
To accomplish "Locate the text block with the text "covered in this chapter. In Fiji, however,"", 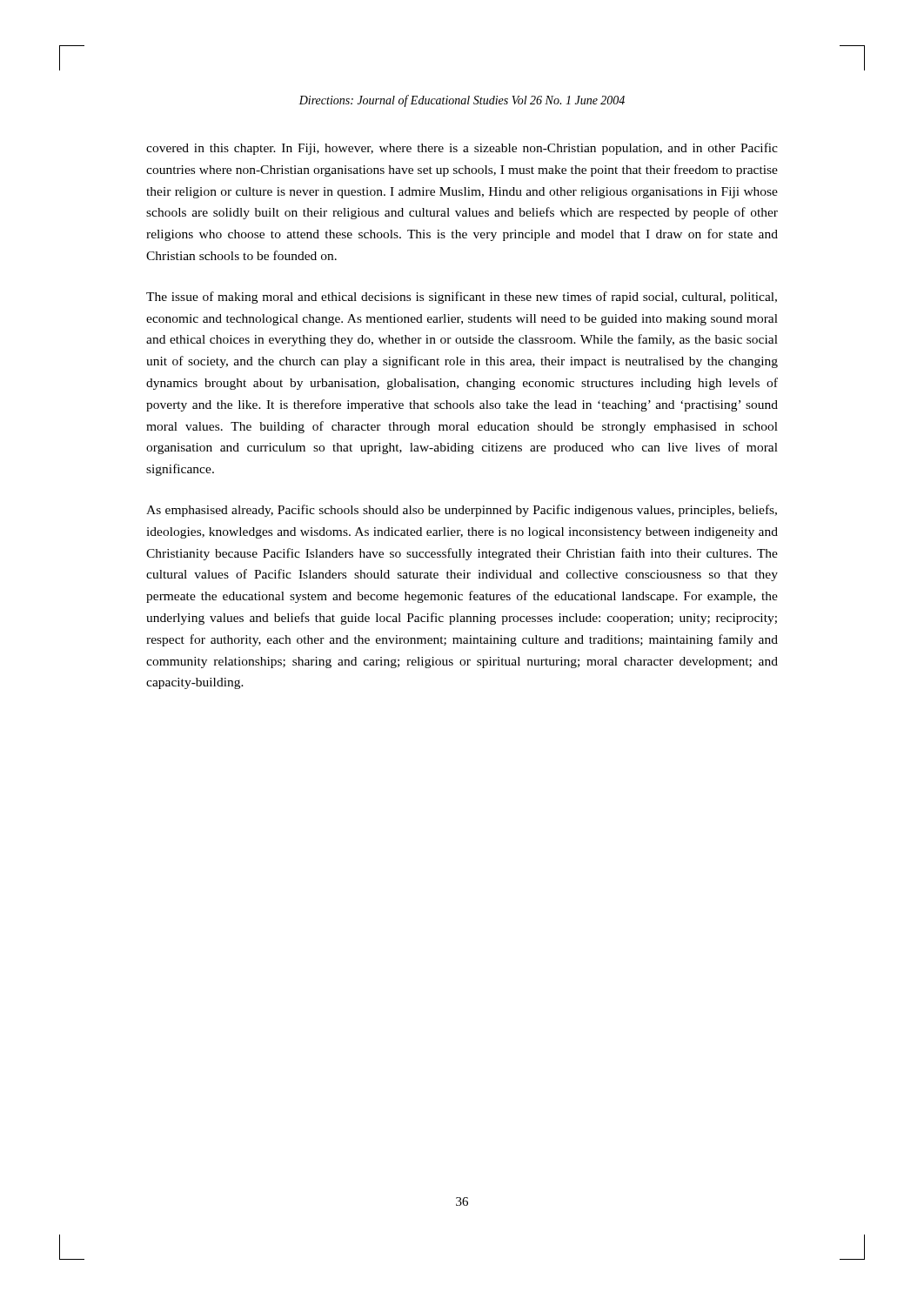I will pos(462,202).
